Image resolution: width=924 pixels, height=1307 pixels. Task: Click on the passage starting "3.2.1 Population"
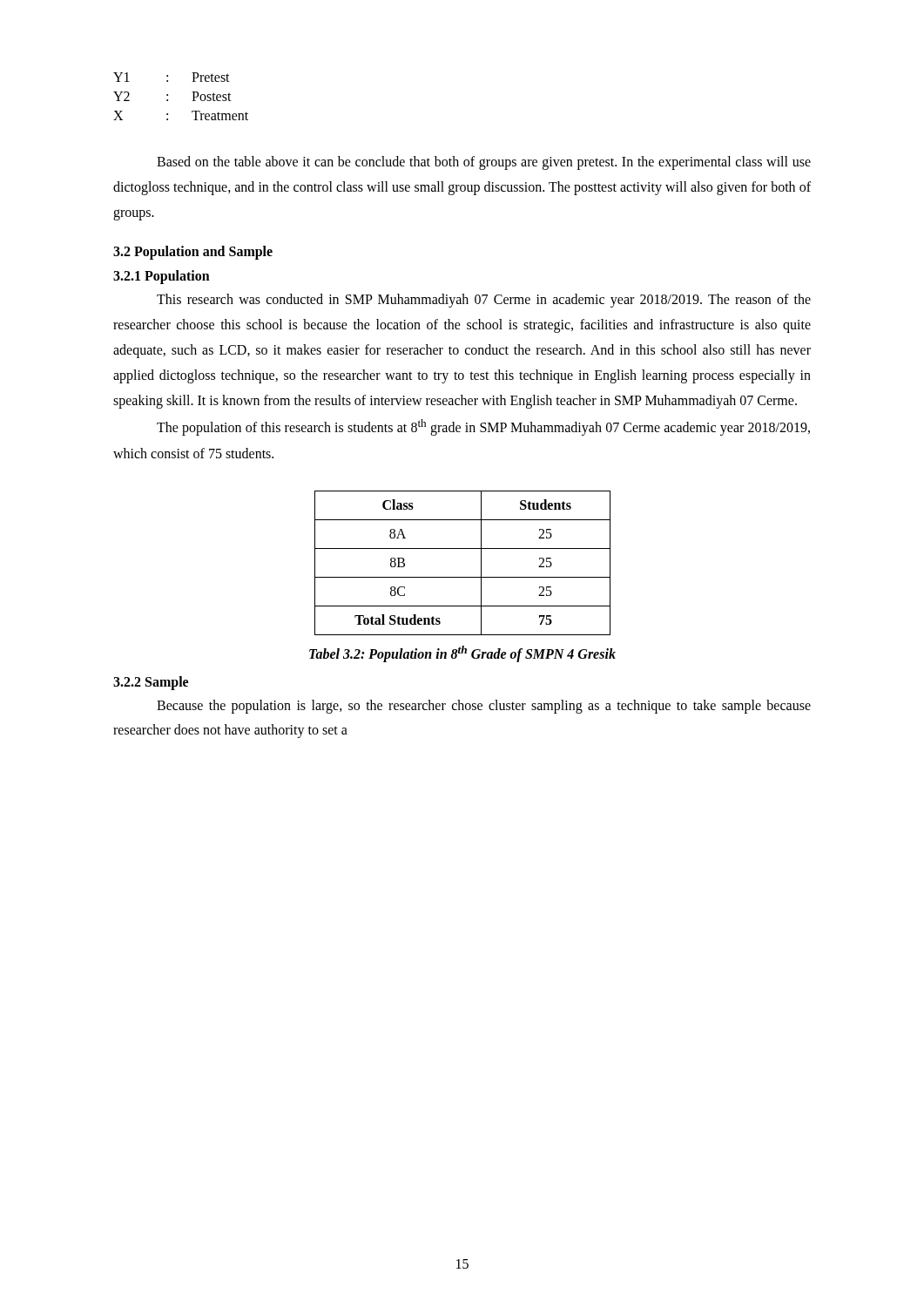click(161, 276)
